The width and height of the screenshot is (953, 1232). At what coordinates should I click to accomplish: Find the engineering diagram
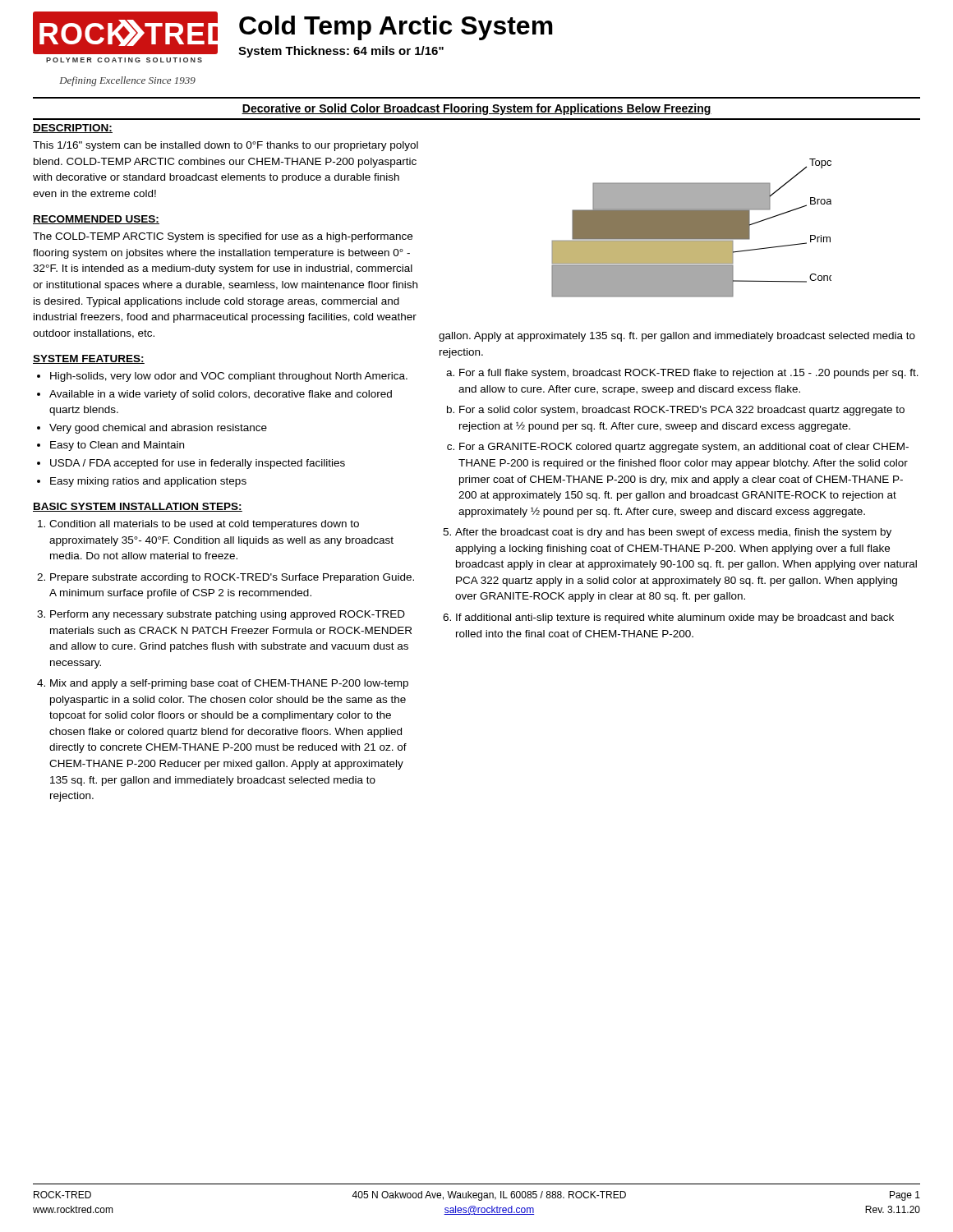pyautogui.click(x=679, y=217)
